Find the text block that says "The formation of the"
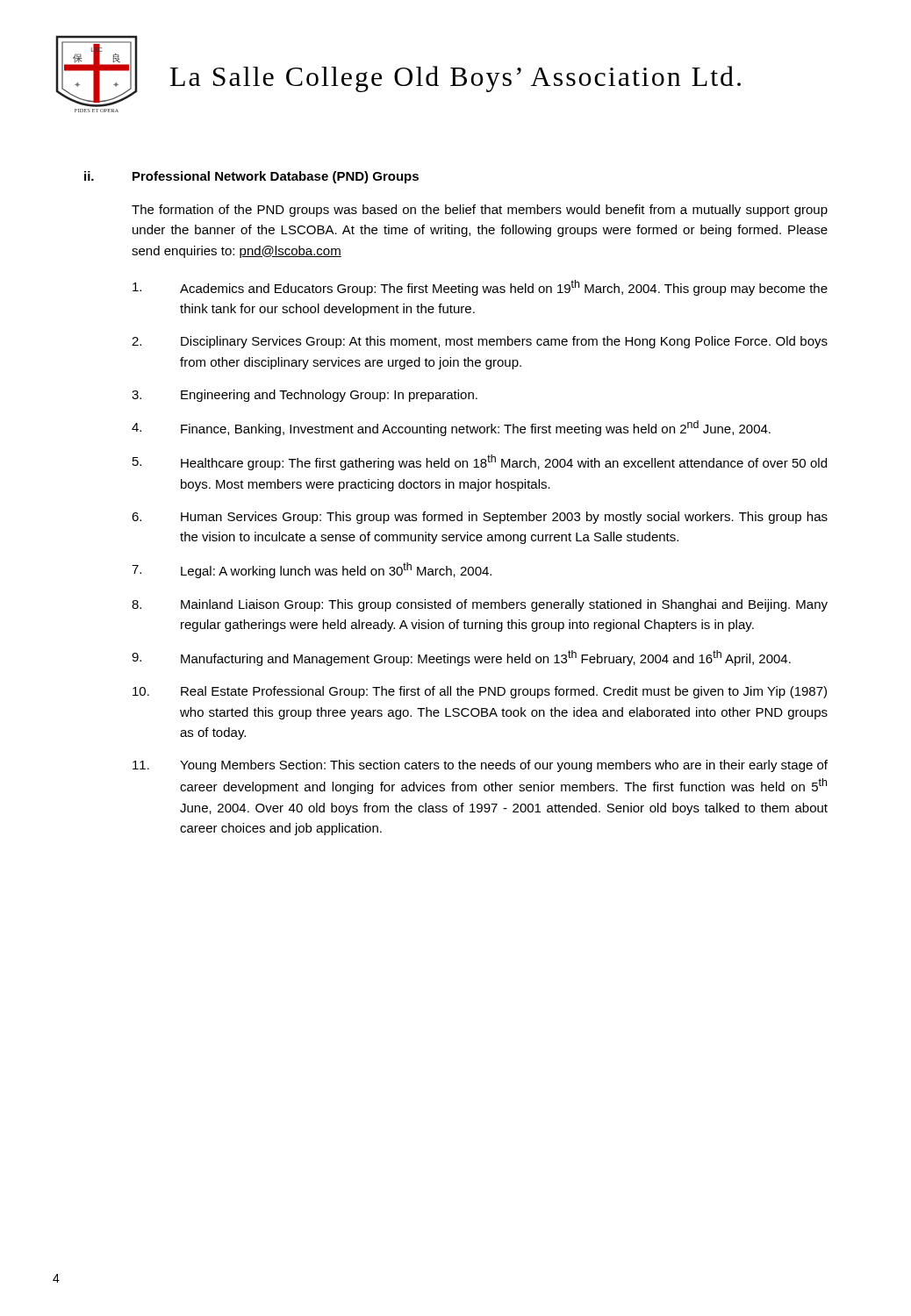Viewport: 911px width, 1316px height. point(480,230)
